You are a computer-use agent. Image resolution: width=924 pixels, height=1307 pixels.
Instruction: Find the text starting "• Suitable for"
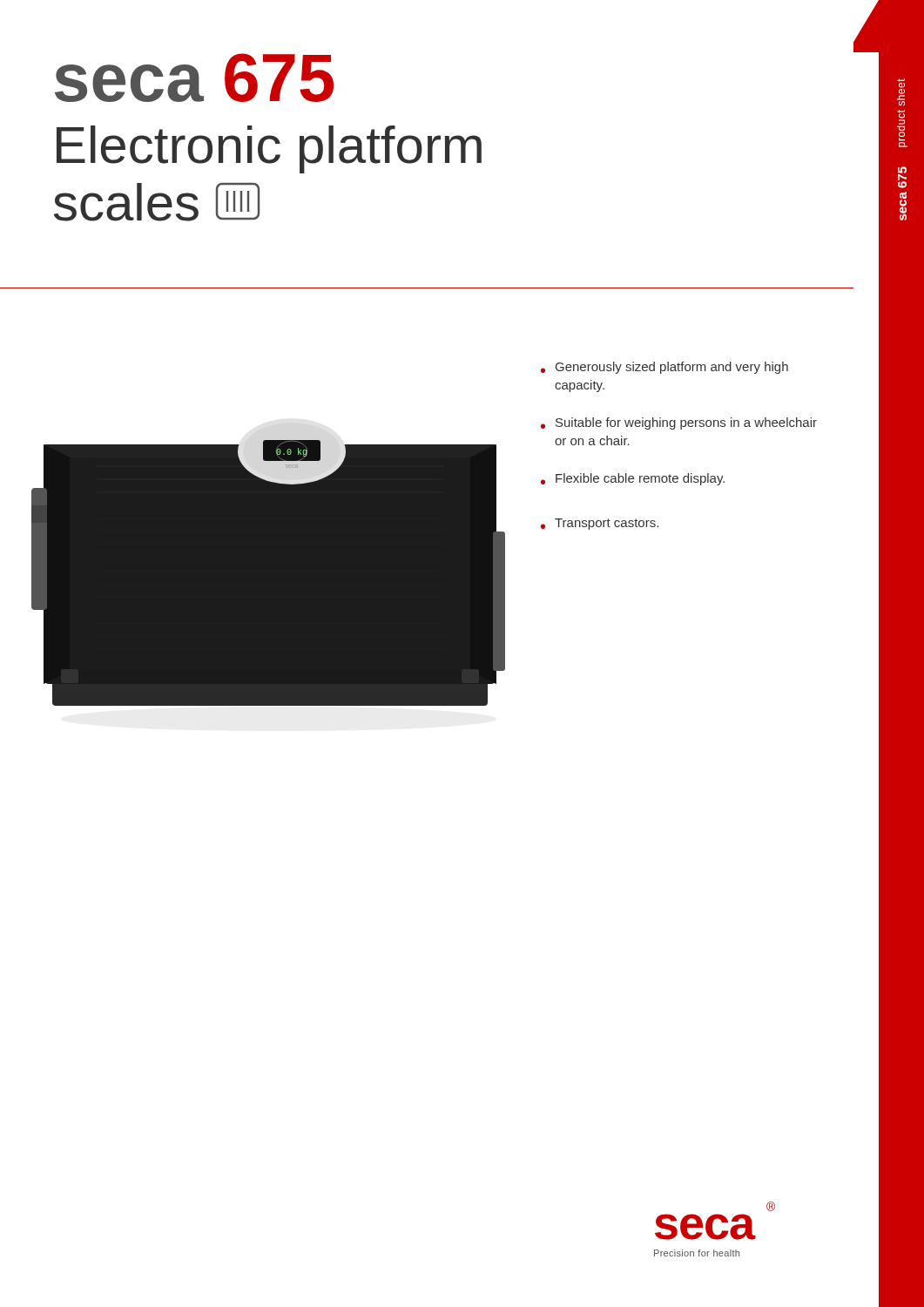(684, 431)
